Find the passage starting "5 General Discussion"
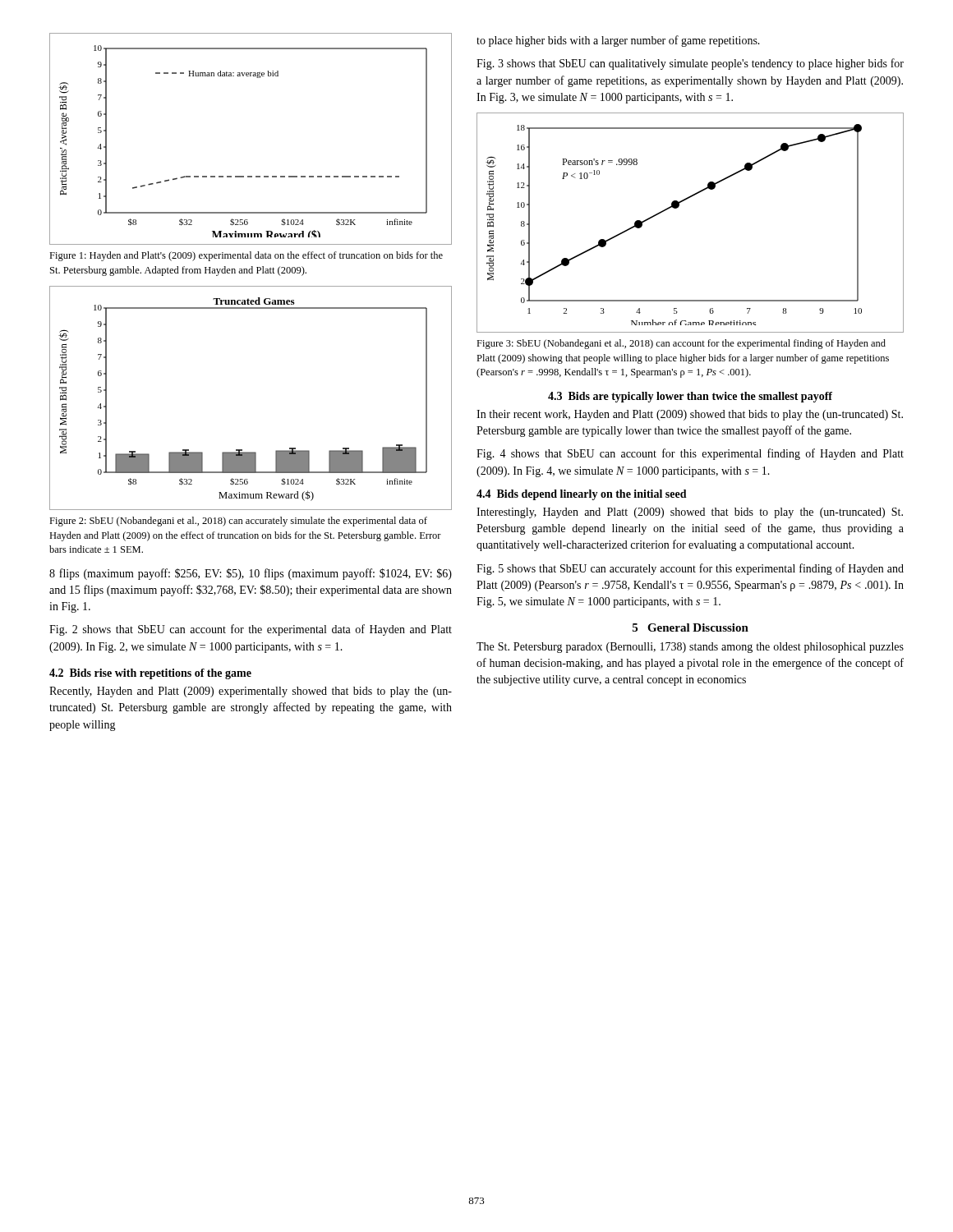 point(690,627)
